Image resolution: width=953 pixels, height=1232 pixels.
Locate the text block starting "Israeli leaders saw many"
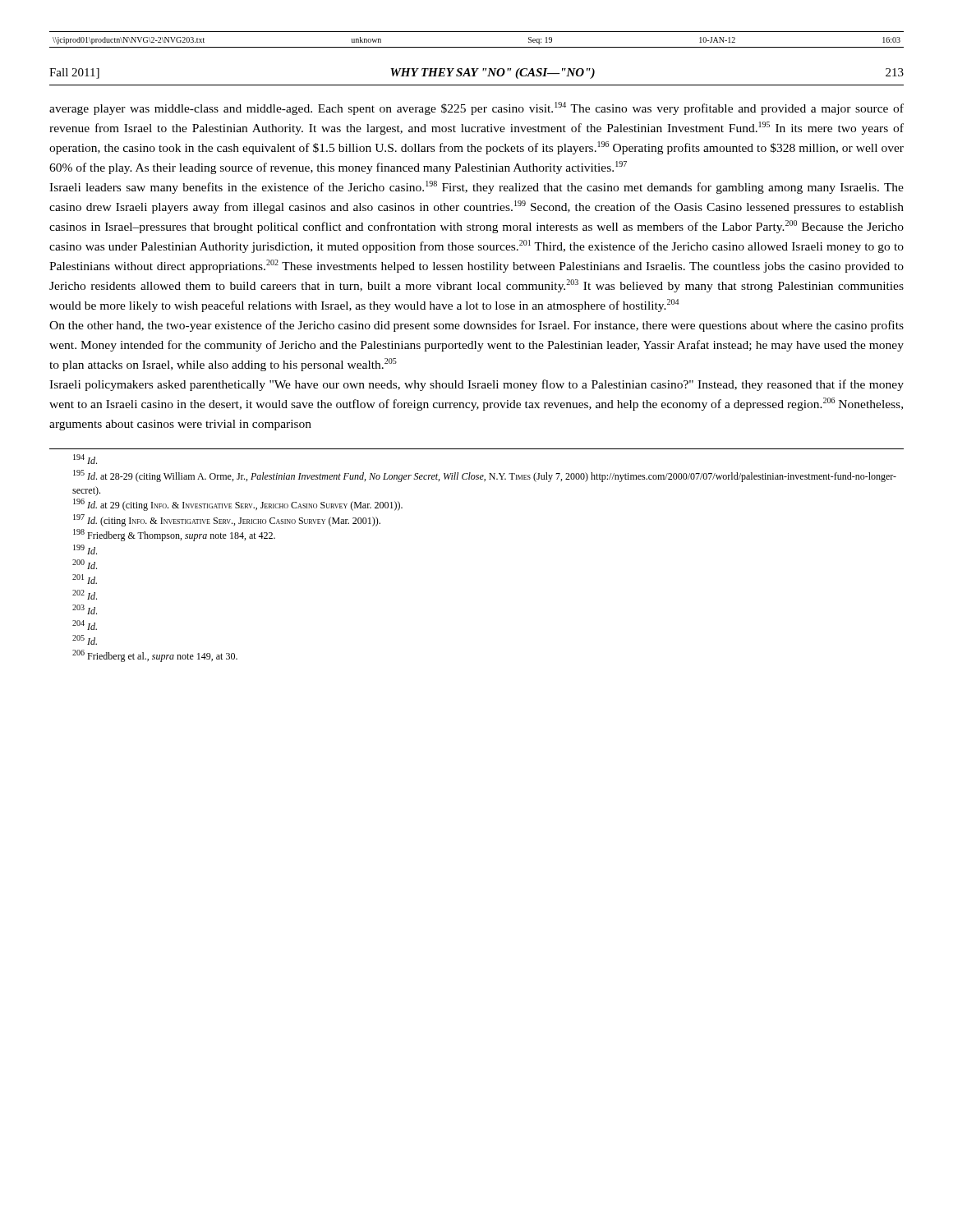[476, 246]
